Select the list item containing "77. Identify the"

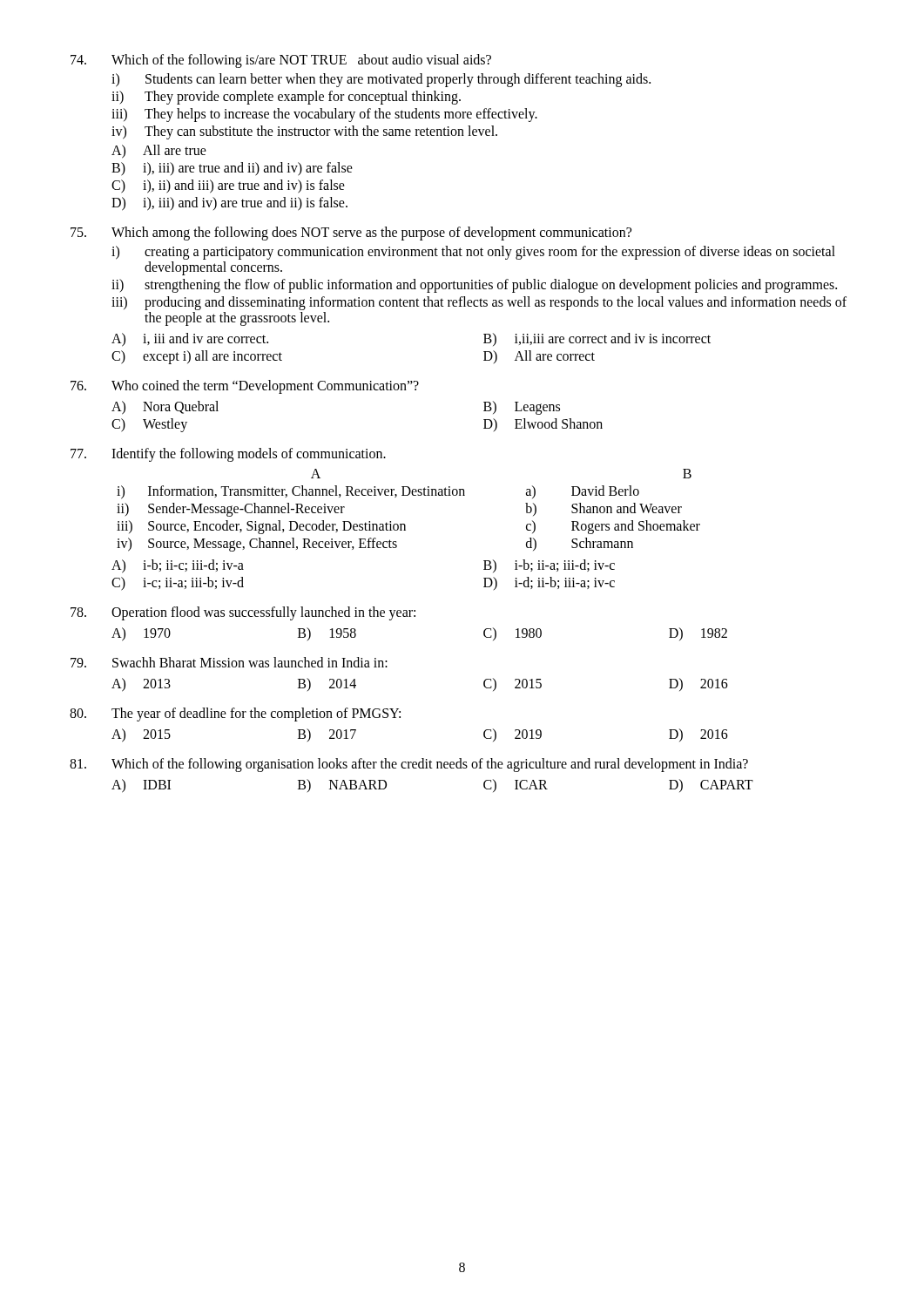(x=228, y=455)
